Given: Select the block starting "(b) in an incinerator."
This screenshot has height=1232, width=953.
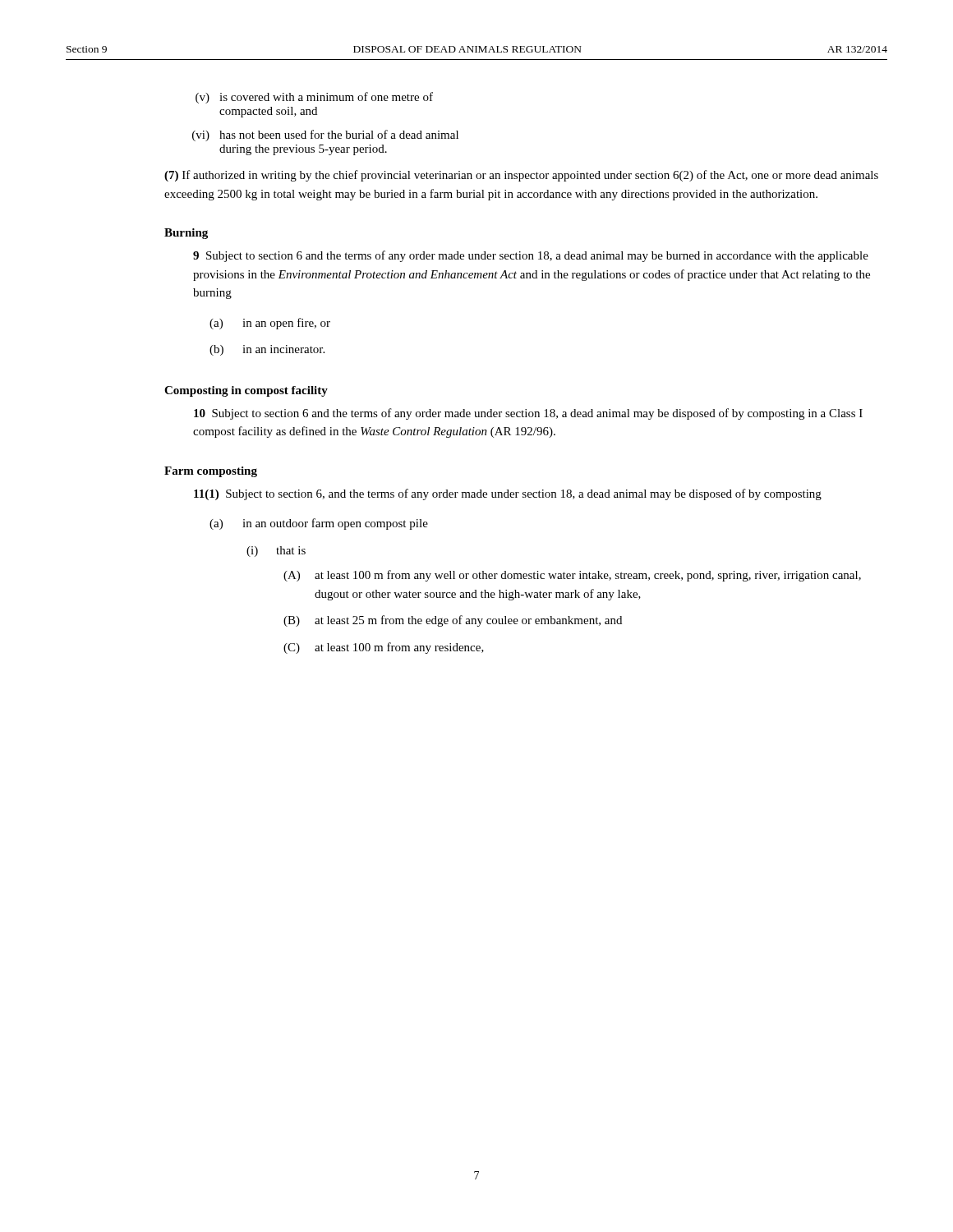Looking at the screenshot, I should pyautogui.click(x=268, y=349).
